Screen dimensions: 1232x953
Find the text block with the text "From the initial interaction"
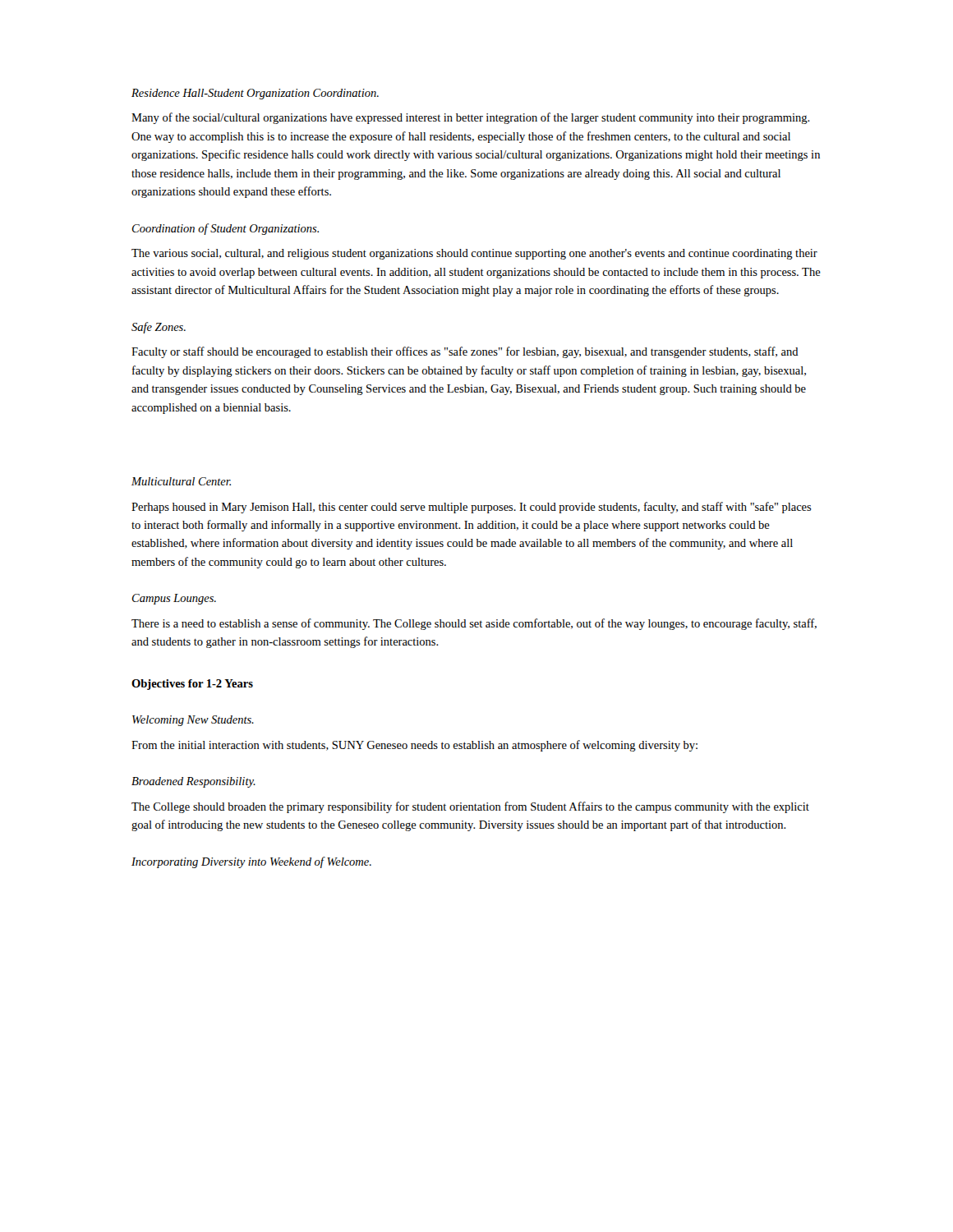476,745
